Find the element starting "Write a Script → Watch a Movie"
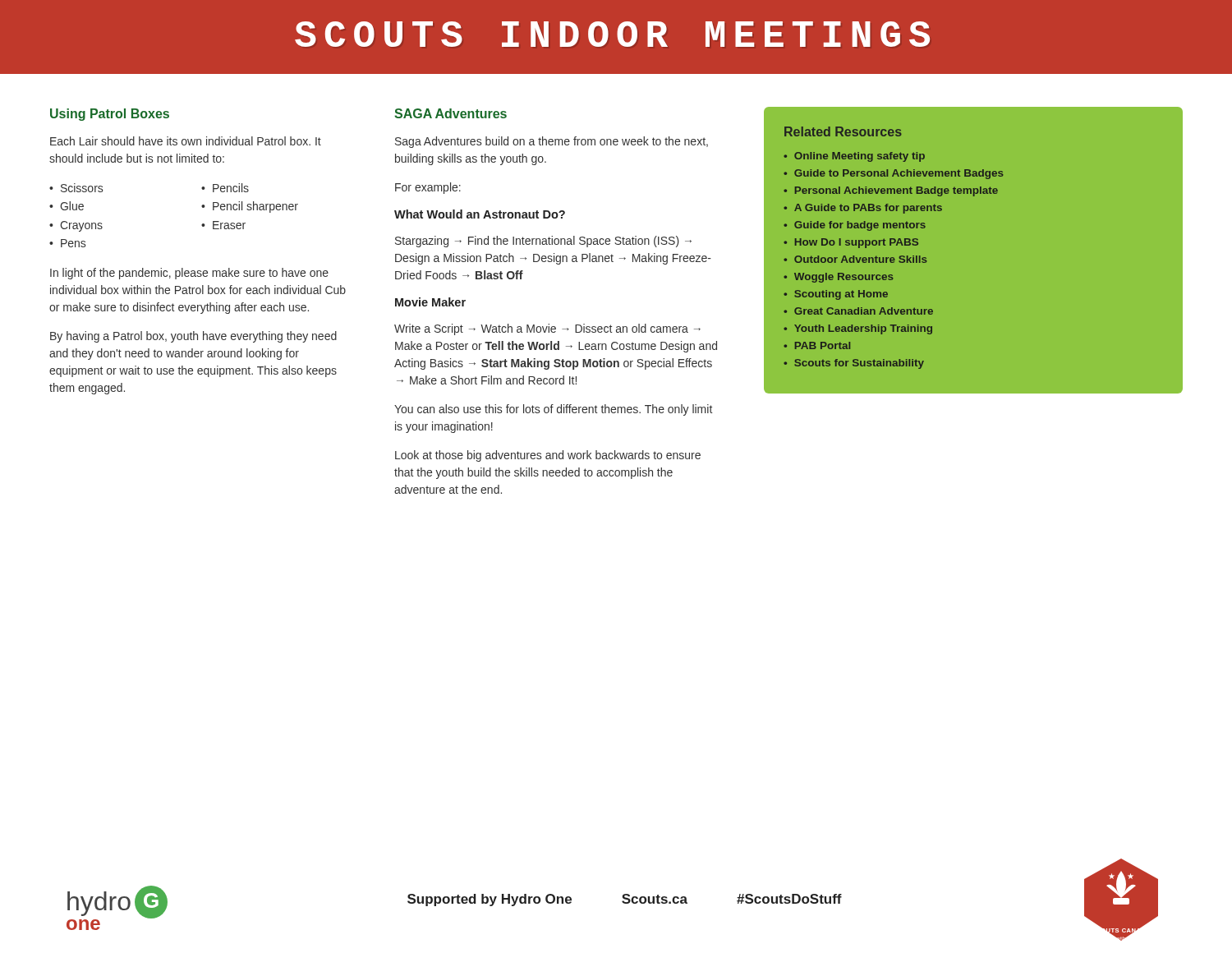Screen dimensions: 953x1232 click(559, 355)
